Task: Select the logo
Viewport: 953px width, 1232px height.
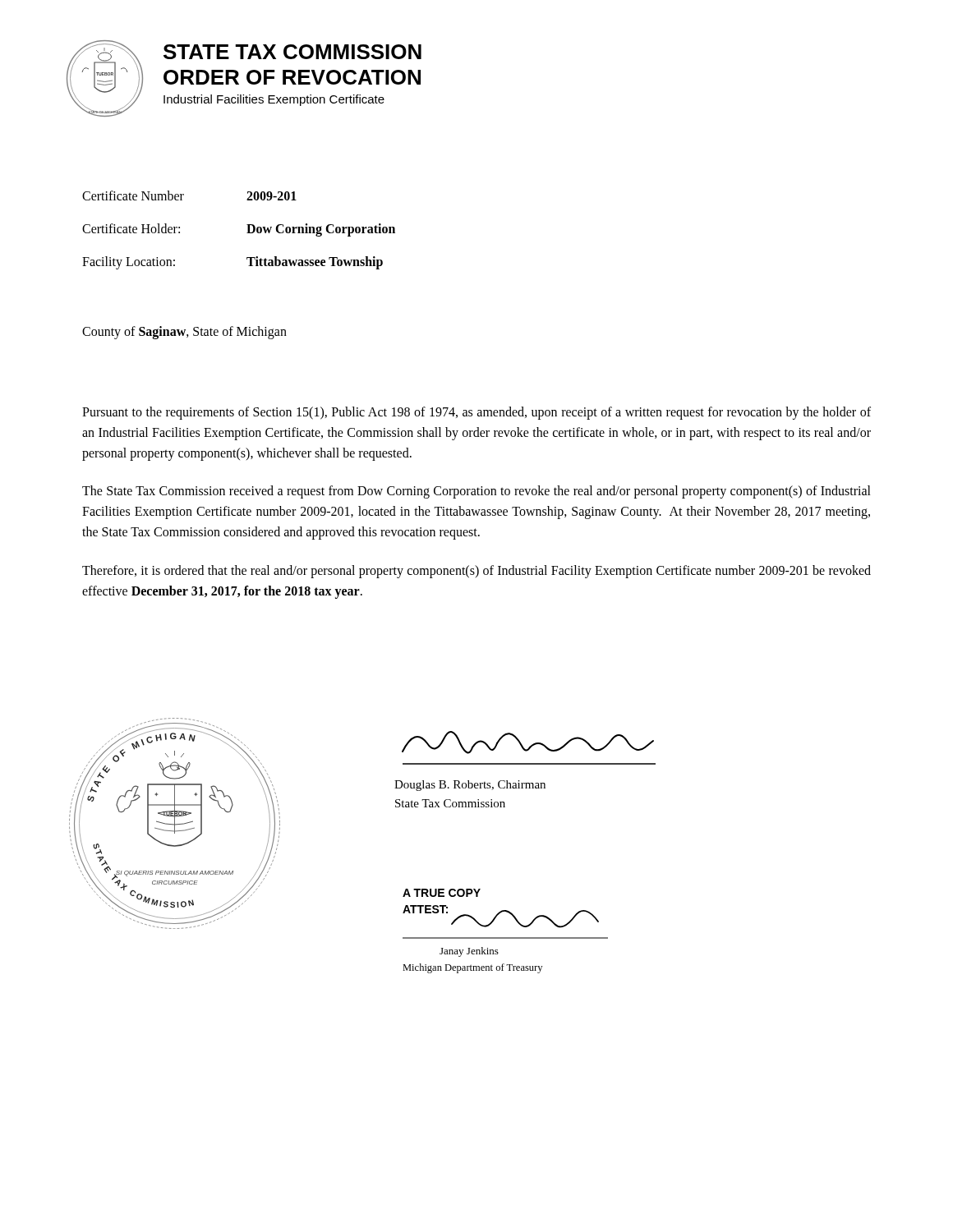Action: pos(107,80)
